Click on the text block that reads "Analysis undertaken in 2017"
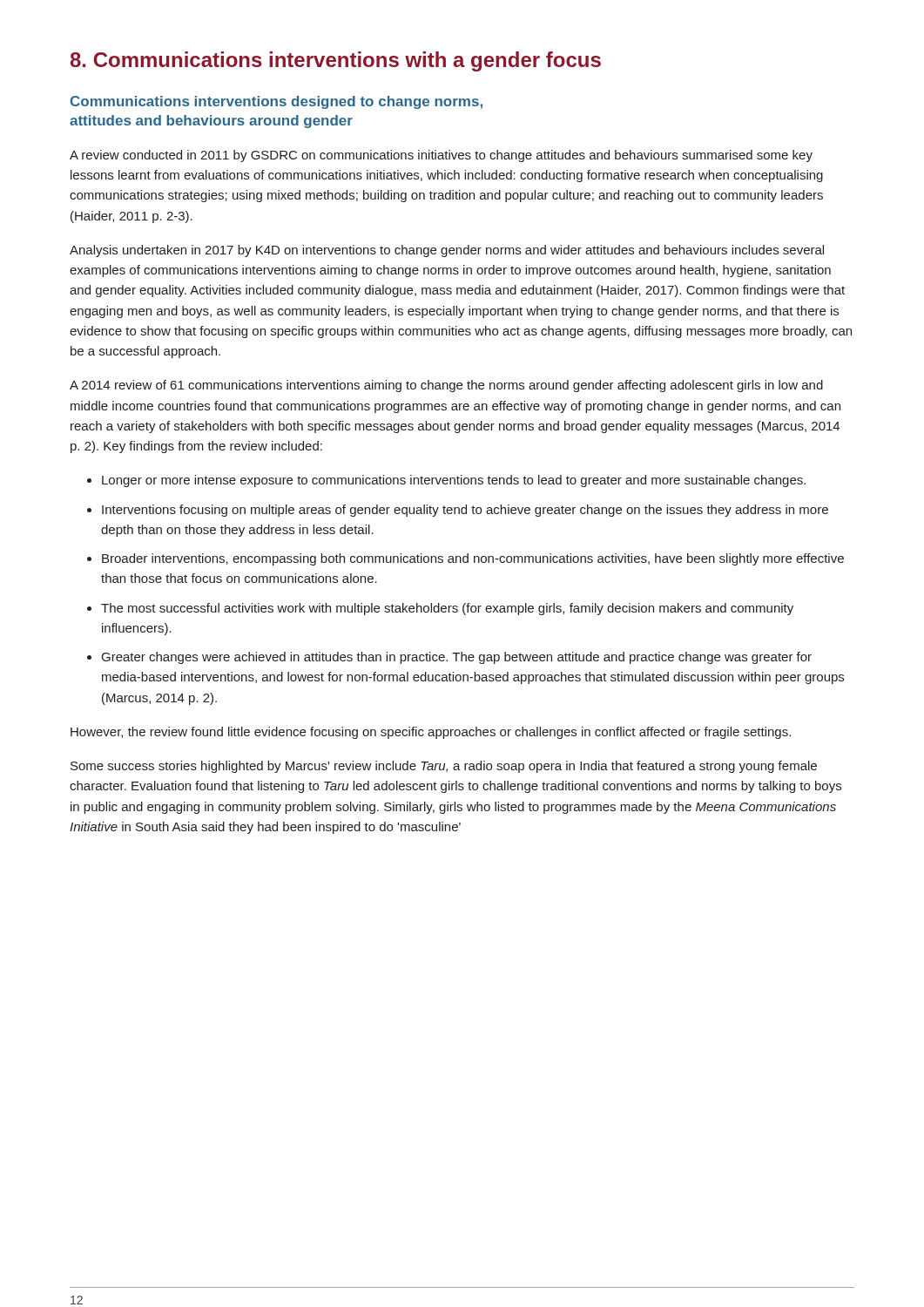Viewport: 924px width, 1307px height. pyautogui.click(x=461, y=300)
